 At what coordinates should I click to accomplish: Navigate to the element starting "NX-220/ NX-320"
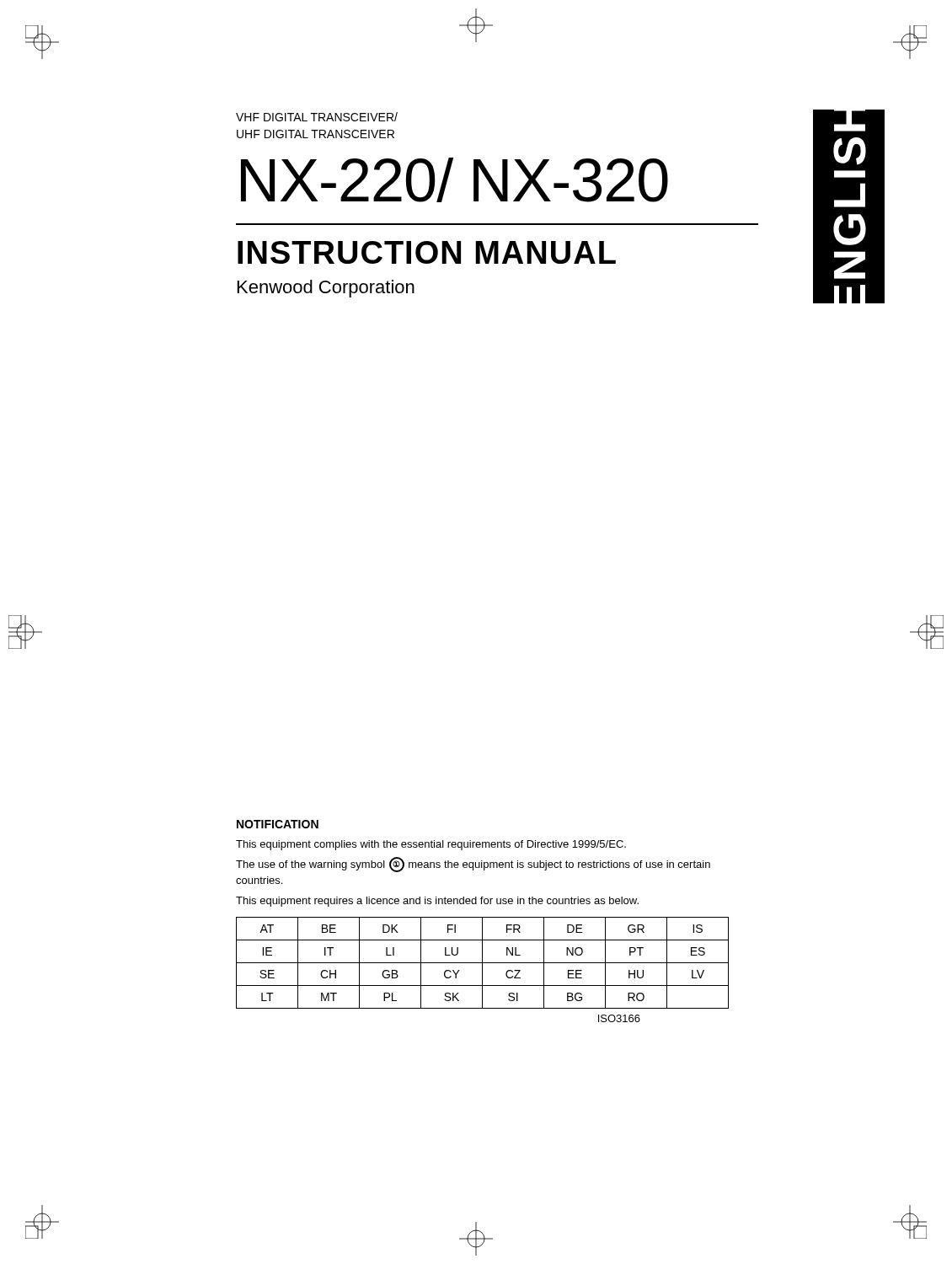(x=453, y=181)
